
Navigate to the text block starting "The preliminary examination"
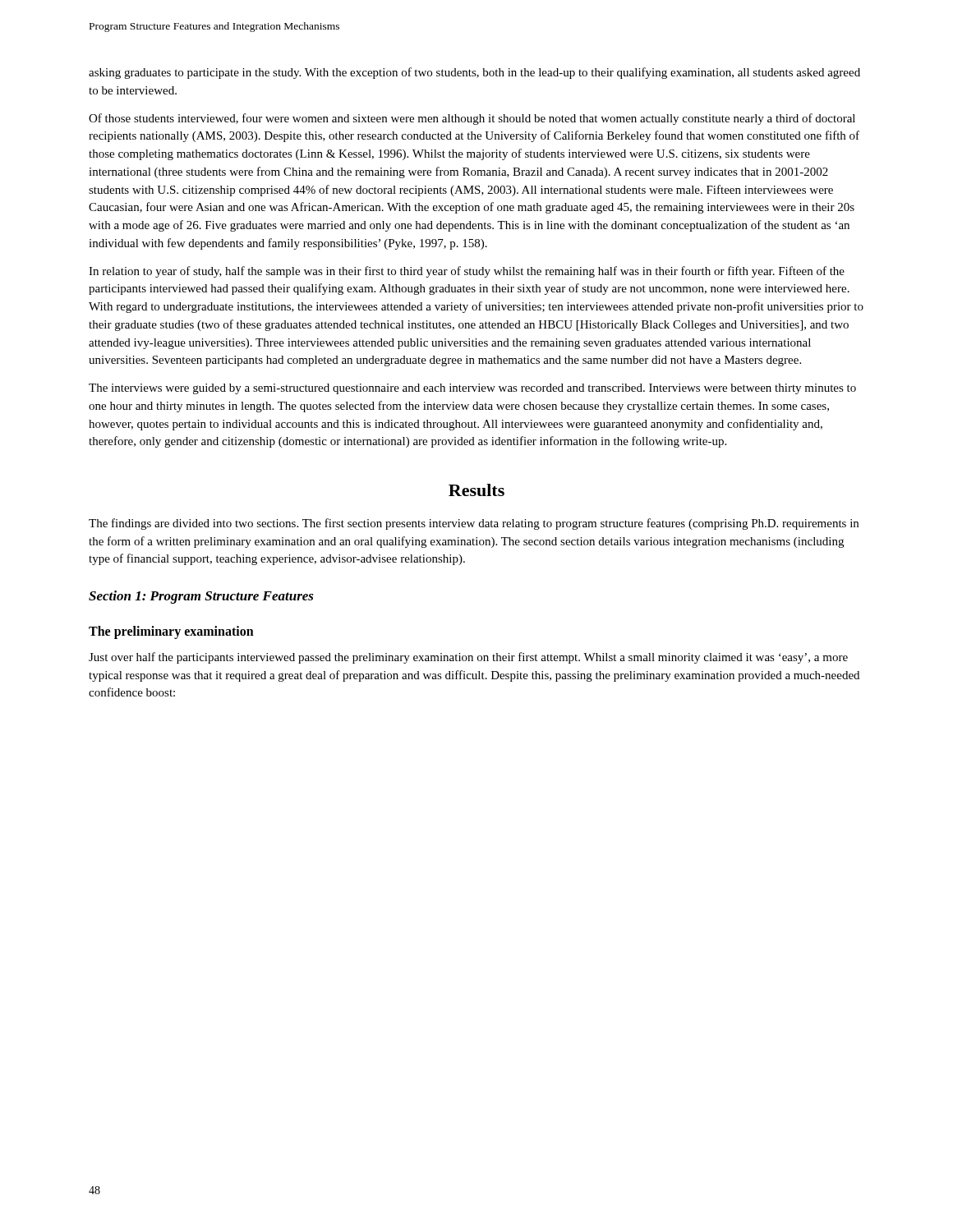coord(171,631)
